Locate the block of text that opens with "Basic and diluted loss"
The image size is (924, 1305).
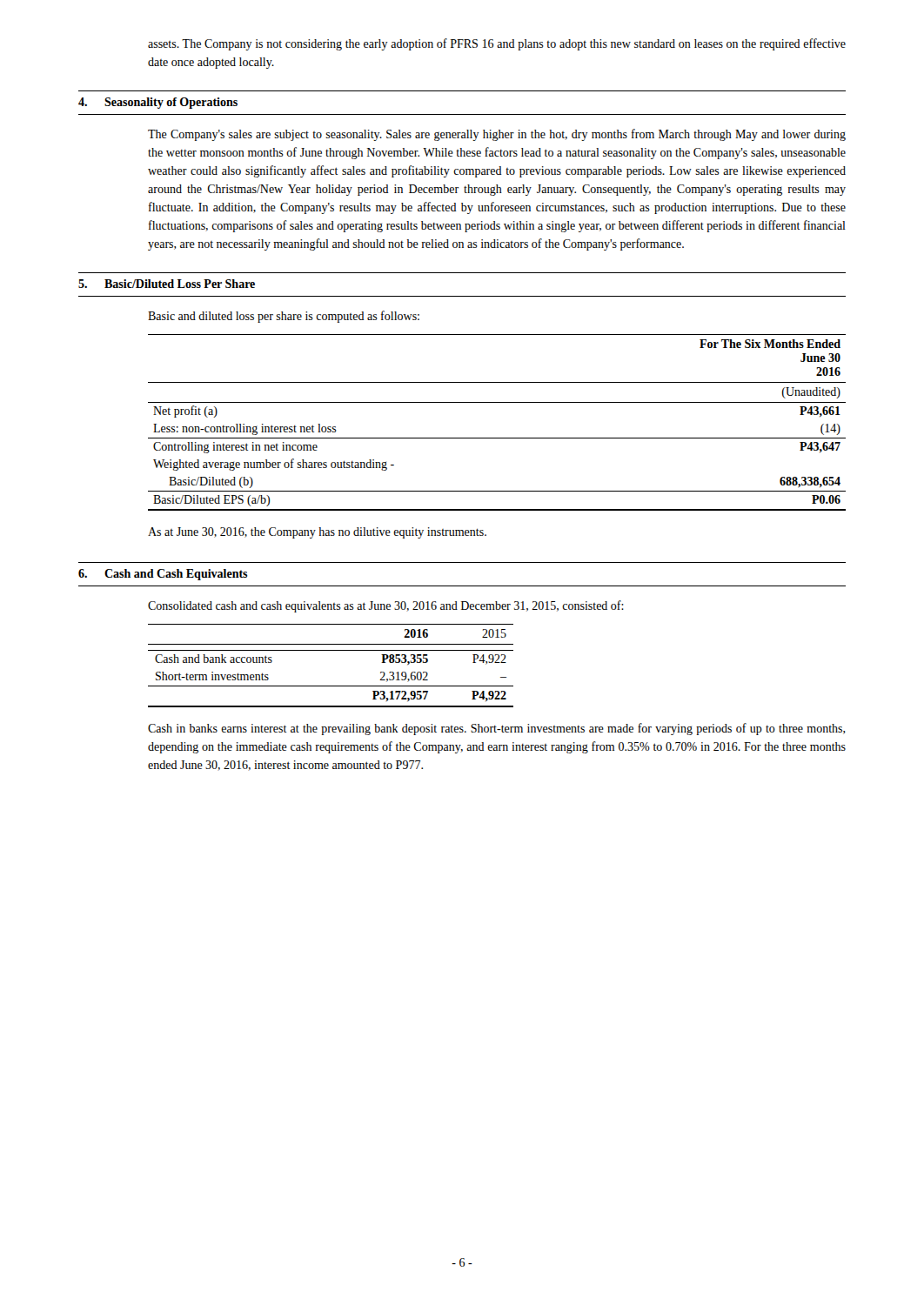pyautogui.click(x=284, y=316)
